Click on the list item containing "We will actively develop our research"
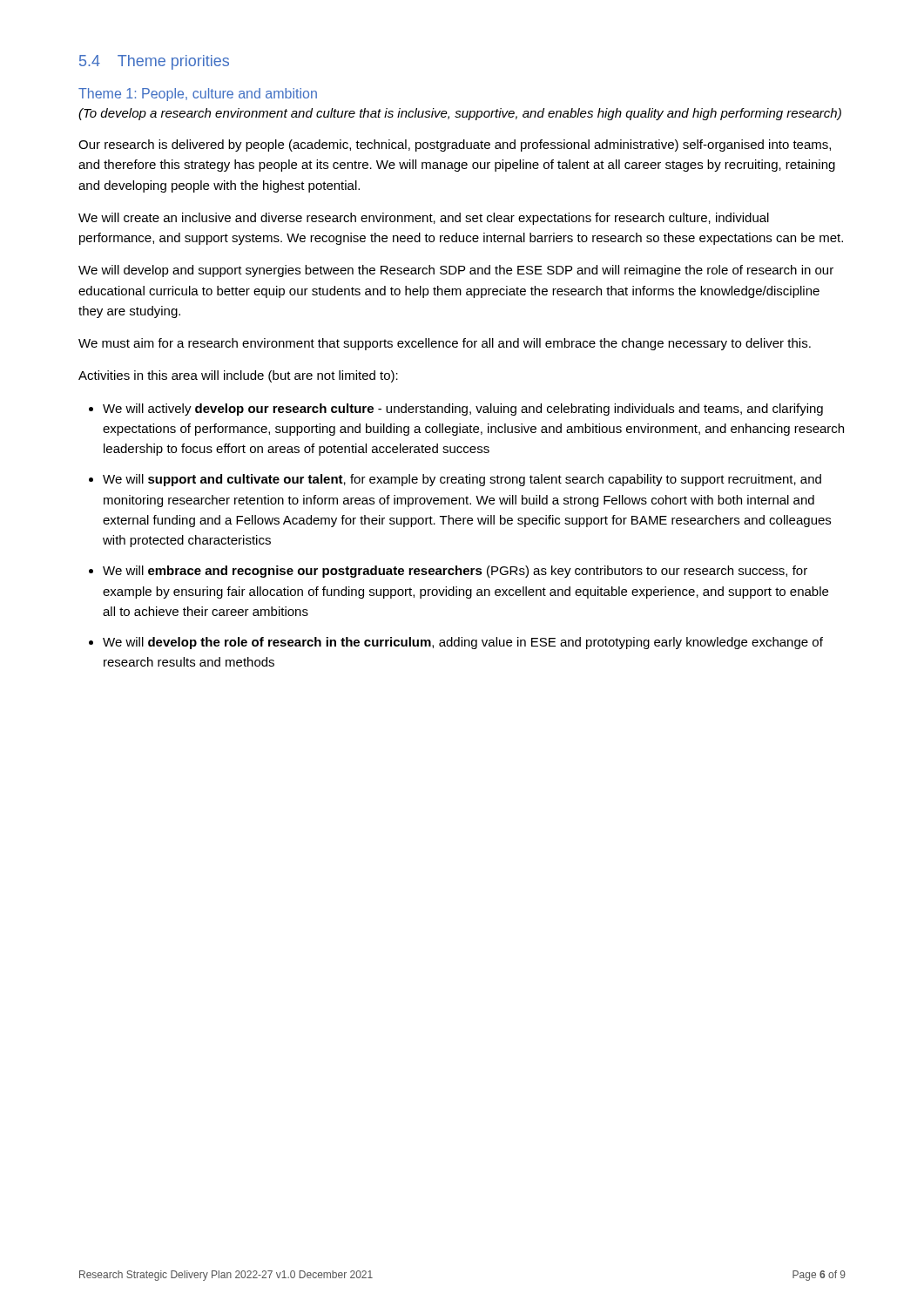This screenshot has height=1307, width=924. (474, 428)
